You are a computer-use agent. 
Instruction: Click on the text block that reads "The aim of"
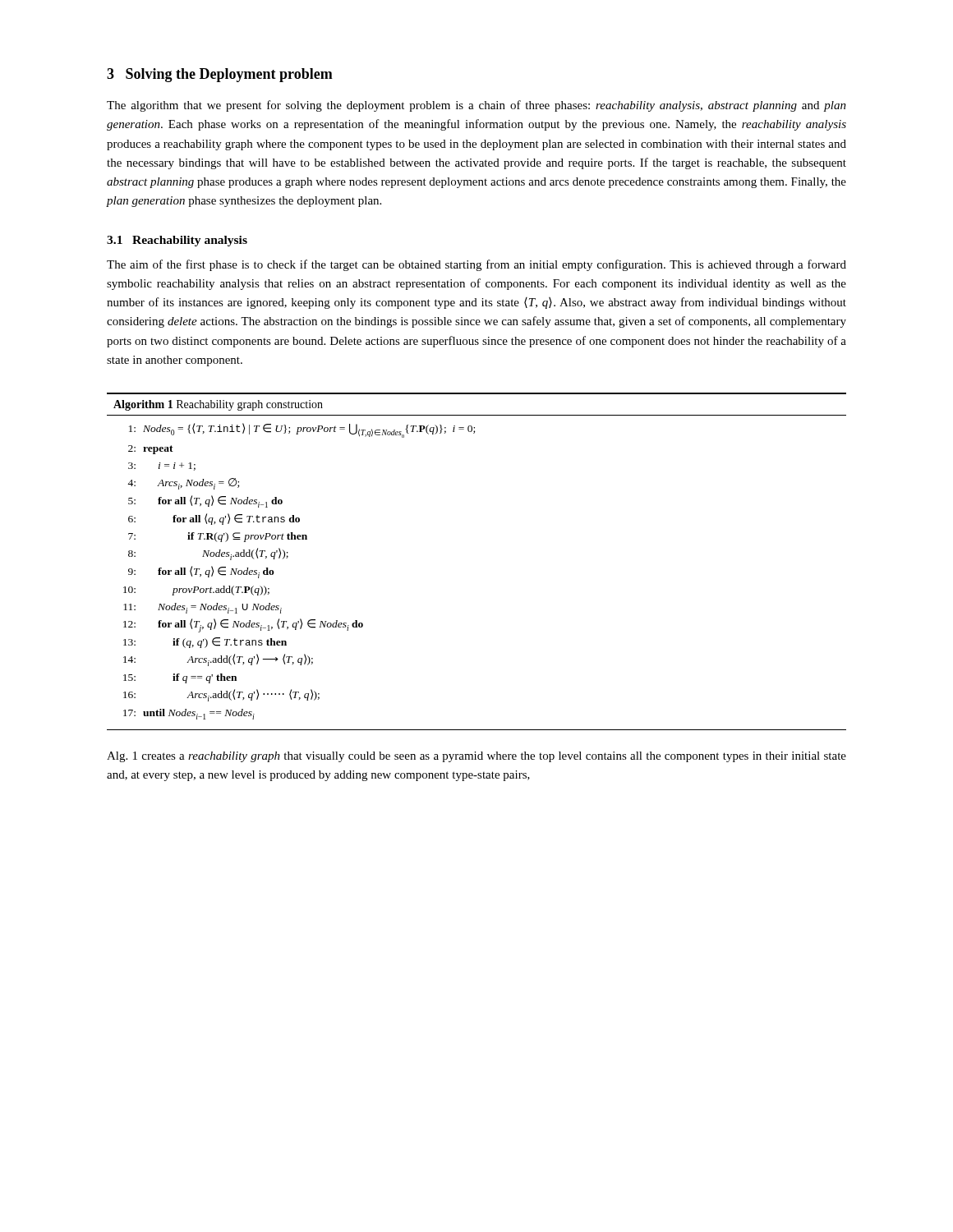476,312
